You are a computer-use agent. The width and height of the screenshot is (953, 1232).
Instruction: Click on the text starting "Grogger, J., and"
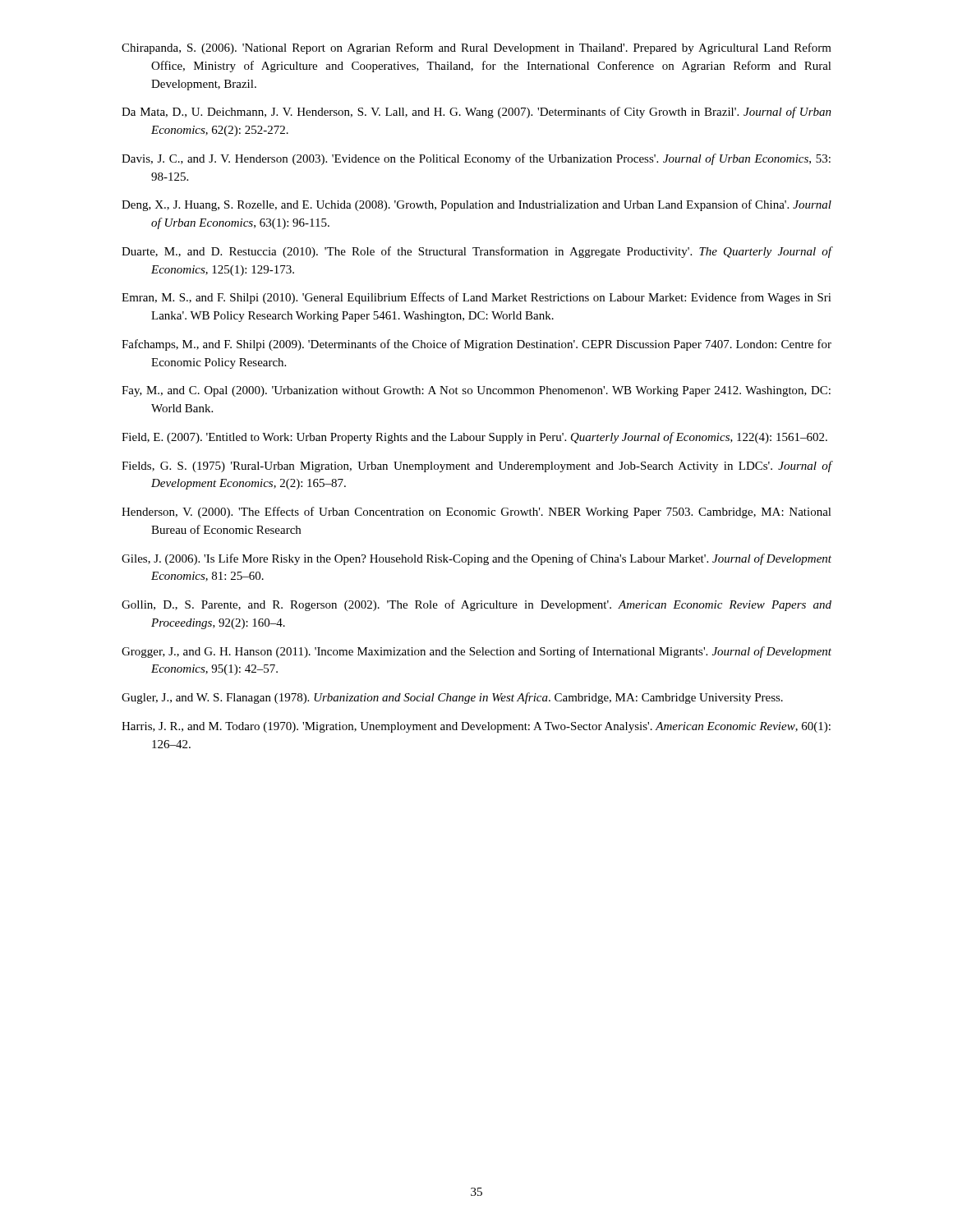(476, 661)
